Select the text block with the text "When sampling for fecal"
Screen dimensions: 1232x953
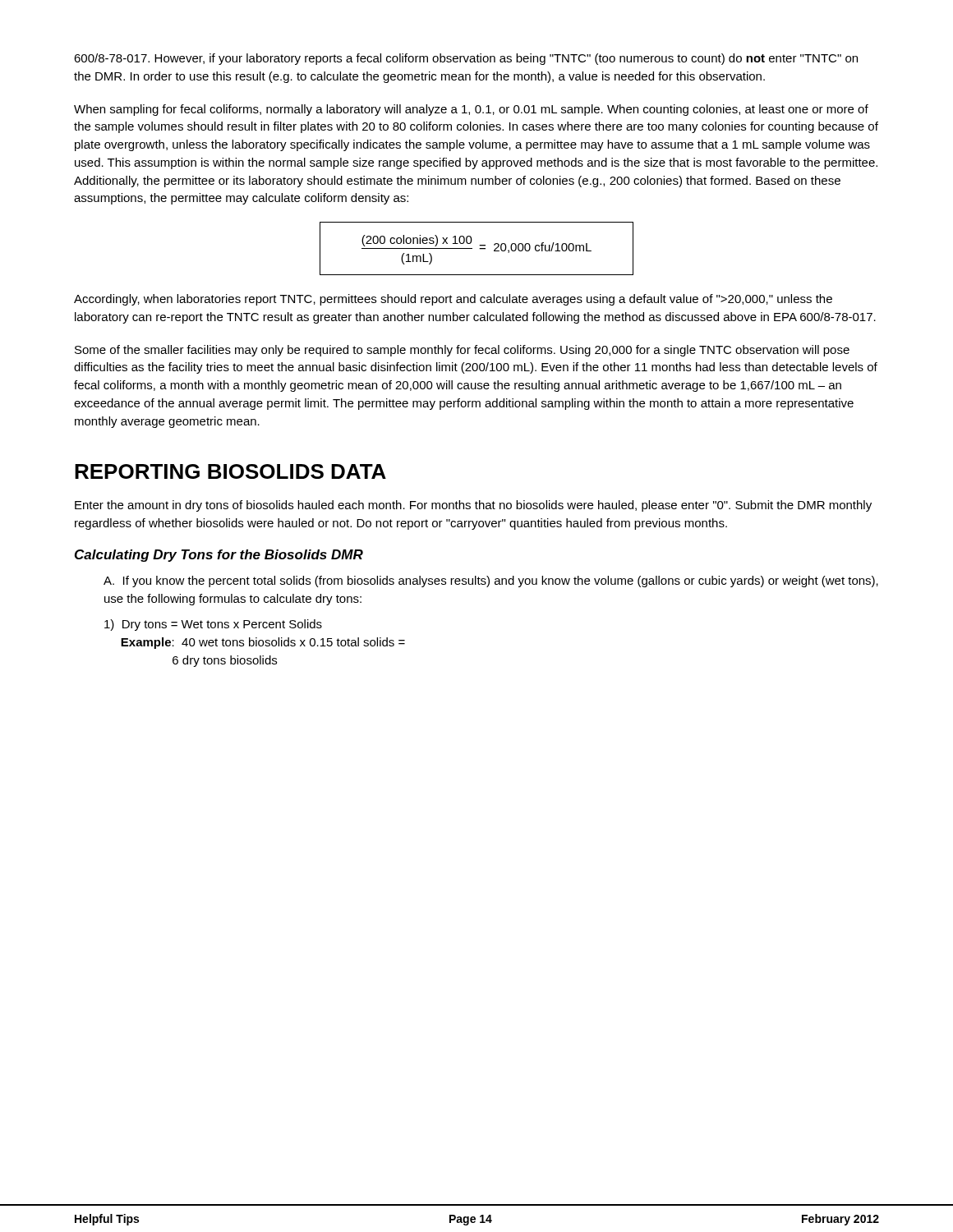[x=476, y=153]
